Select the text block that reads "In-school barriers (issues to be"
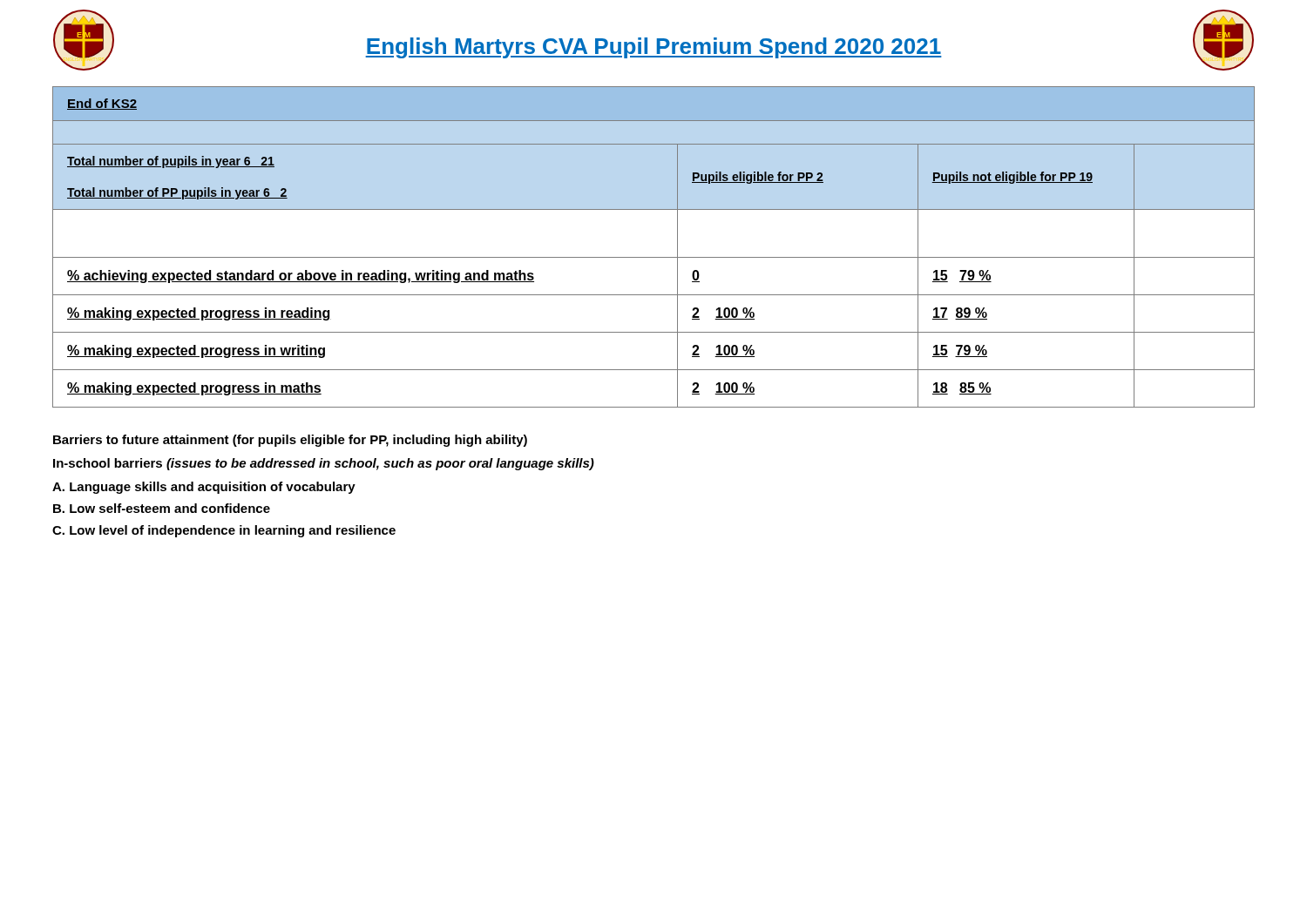Image resolution: width=1307 pixels, height=924 pixels. pyautogui.click(x=323, y=463)
